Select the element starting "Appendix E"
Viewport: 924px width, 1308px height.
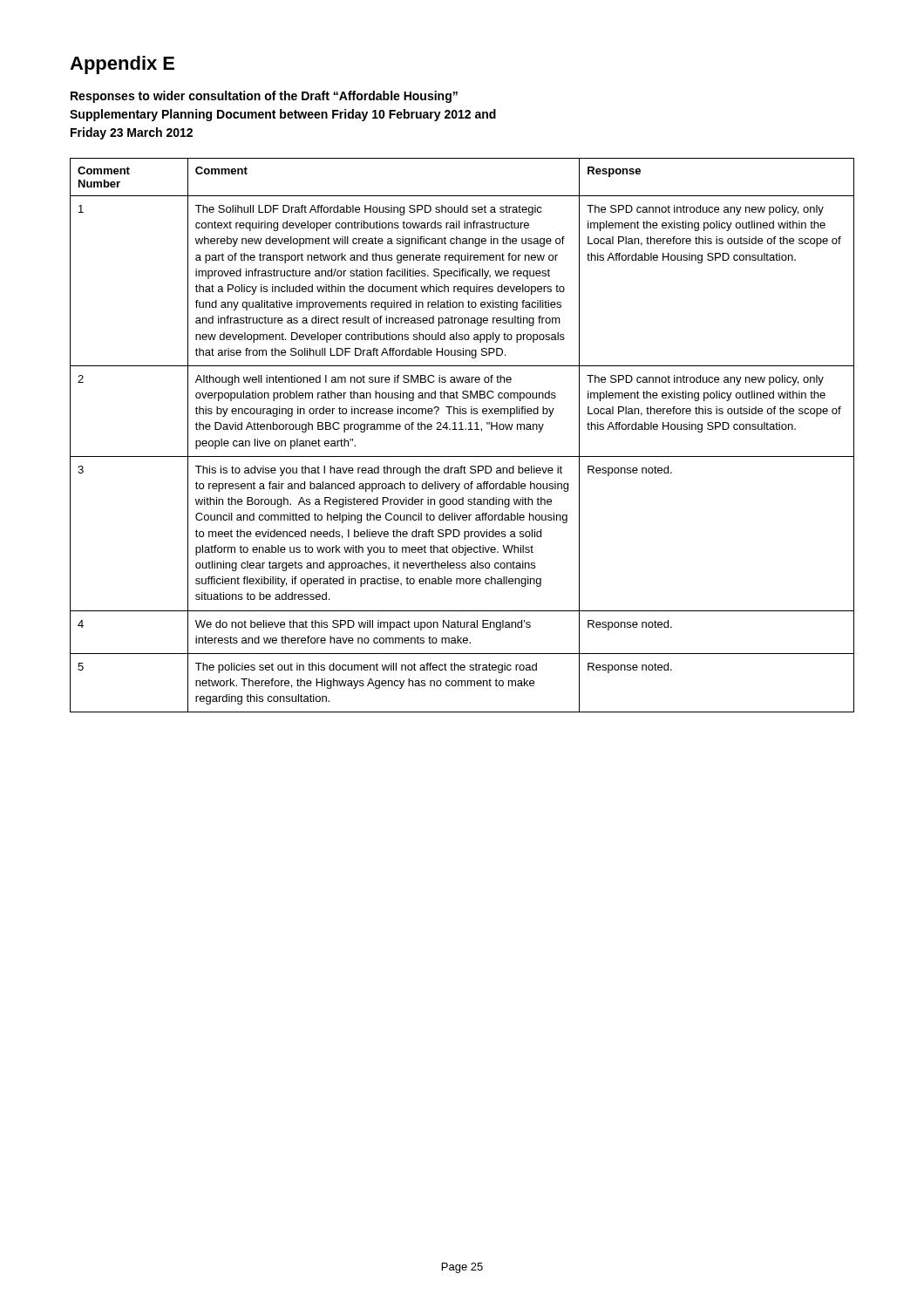pos(122,63)
